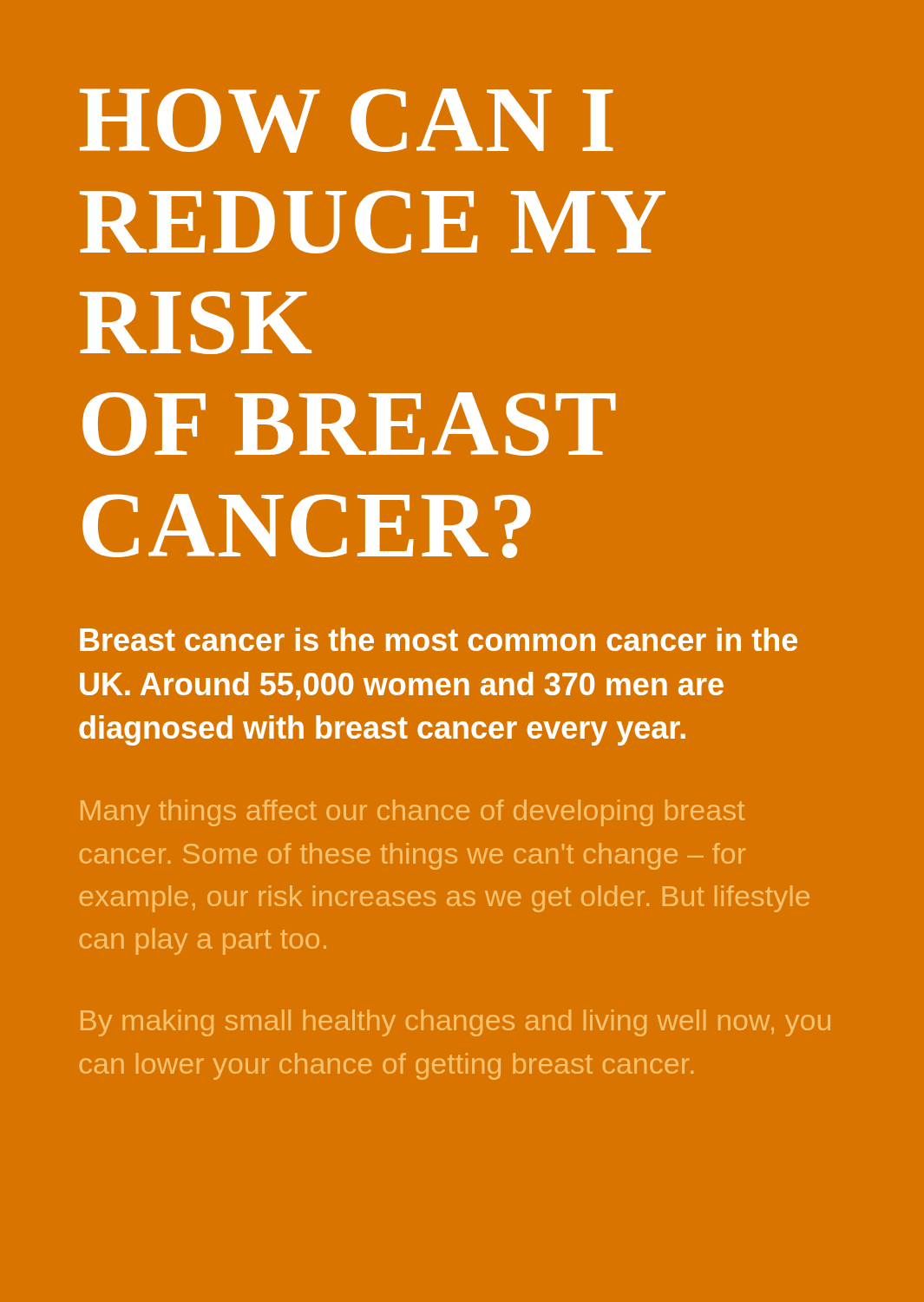The image size is (924, 1302).
Task: Find "HOW CAN IREDUCE MY RISKOF BREAST CANCER?" on this page
Action: (x=347, y=121)
